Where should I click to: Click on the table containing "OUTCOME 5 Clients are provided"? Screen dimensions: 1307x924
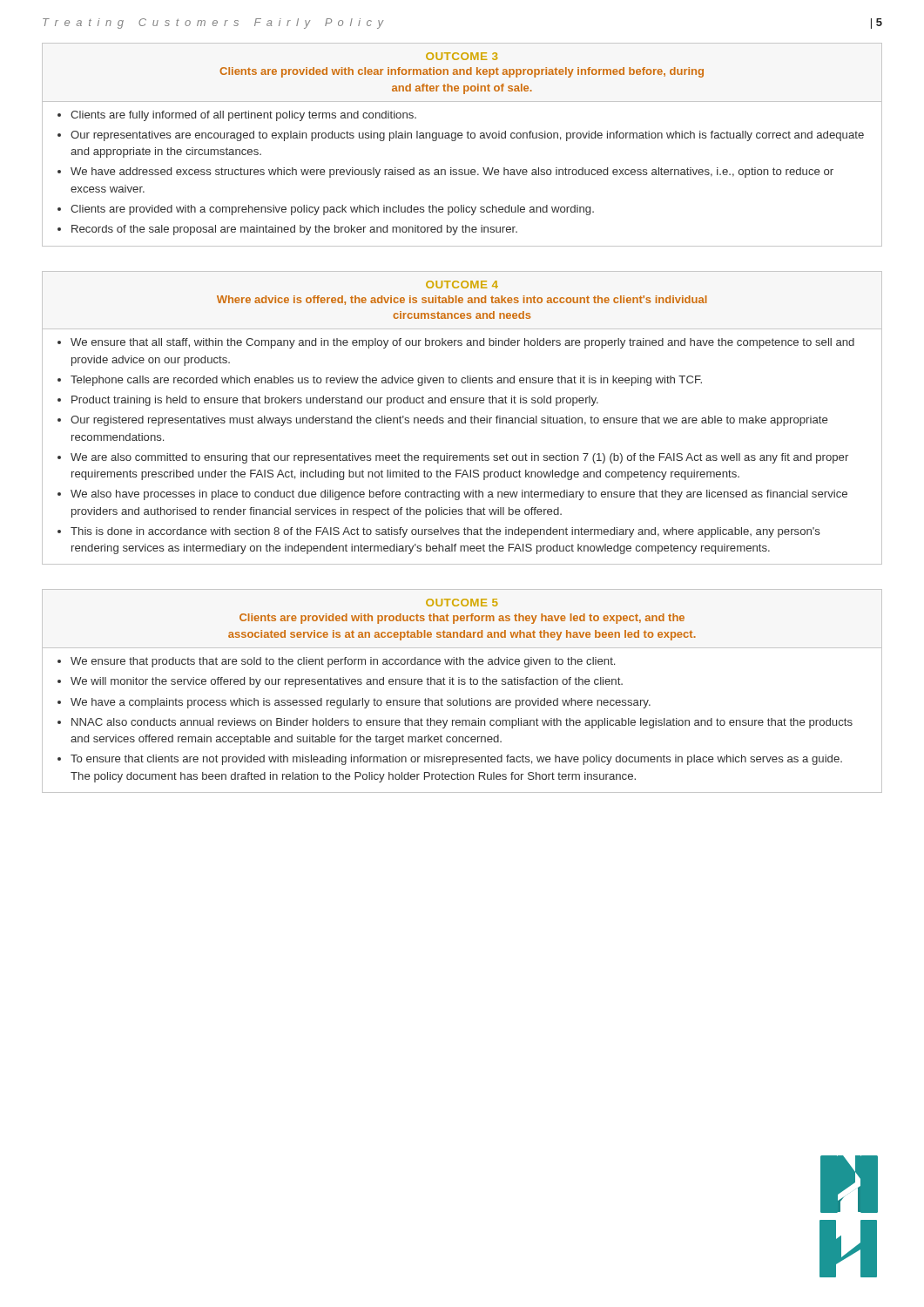coord(462,691)
